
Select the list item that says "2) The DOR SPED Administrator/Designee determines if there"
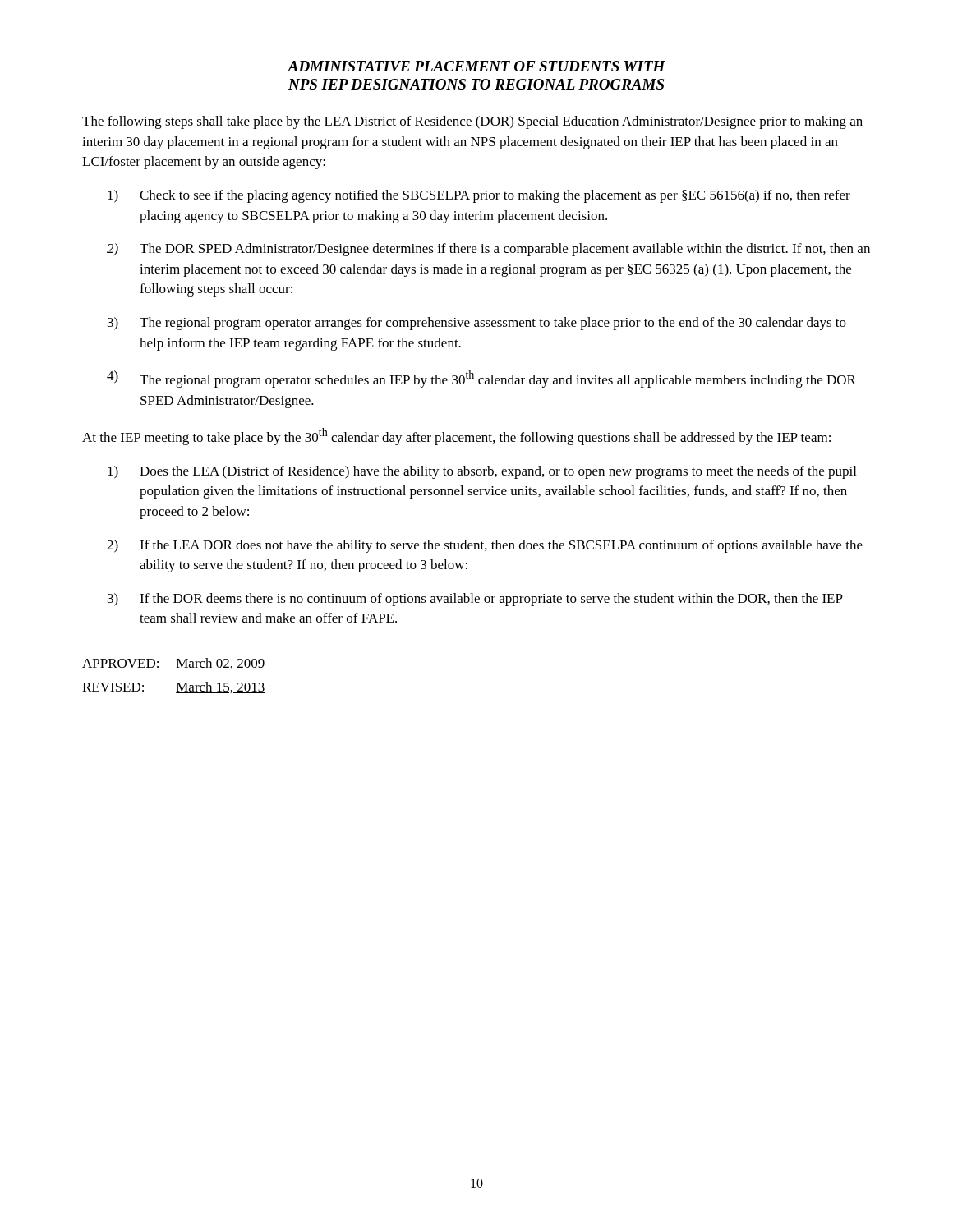[x=476, y=270]
